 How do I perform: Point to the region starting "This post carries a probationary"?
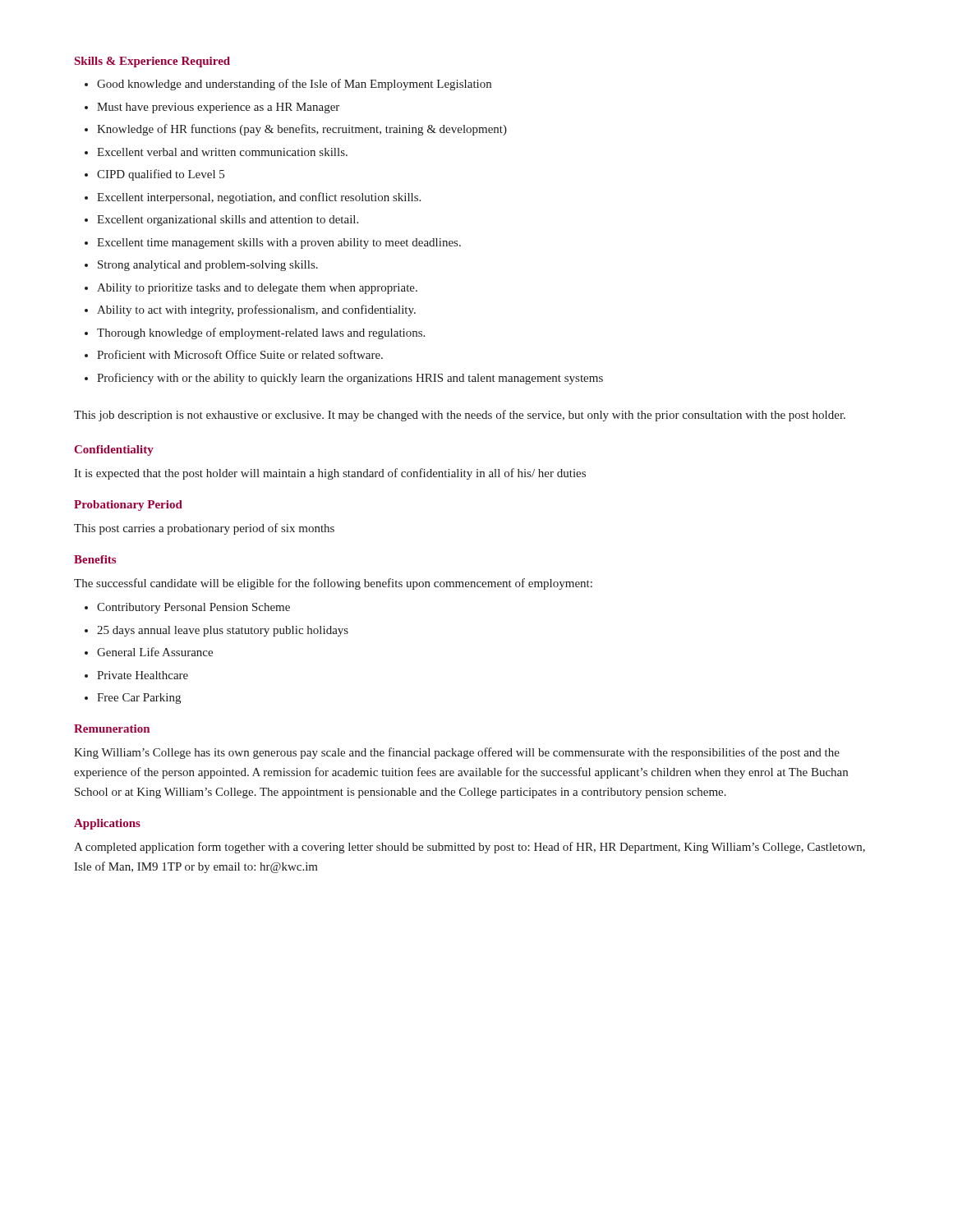[204, 528]
